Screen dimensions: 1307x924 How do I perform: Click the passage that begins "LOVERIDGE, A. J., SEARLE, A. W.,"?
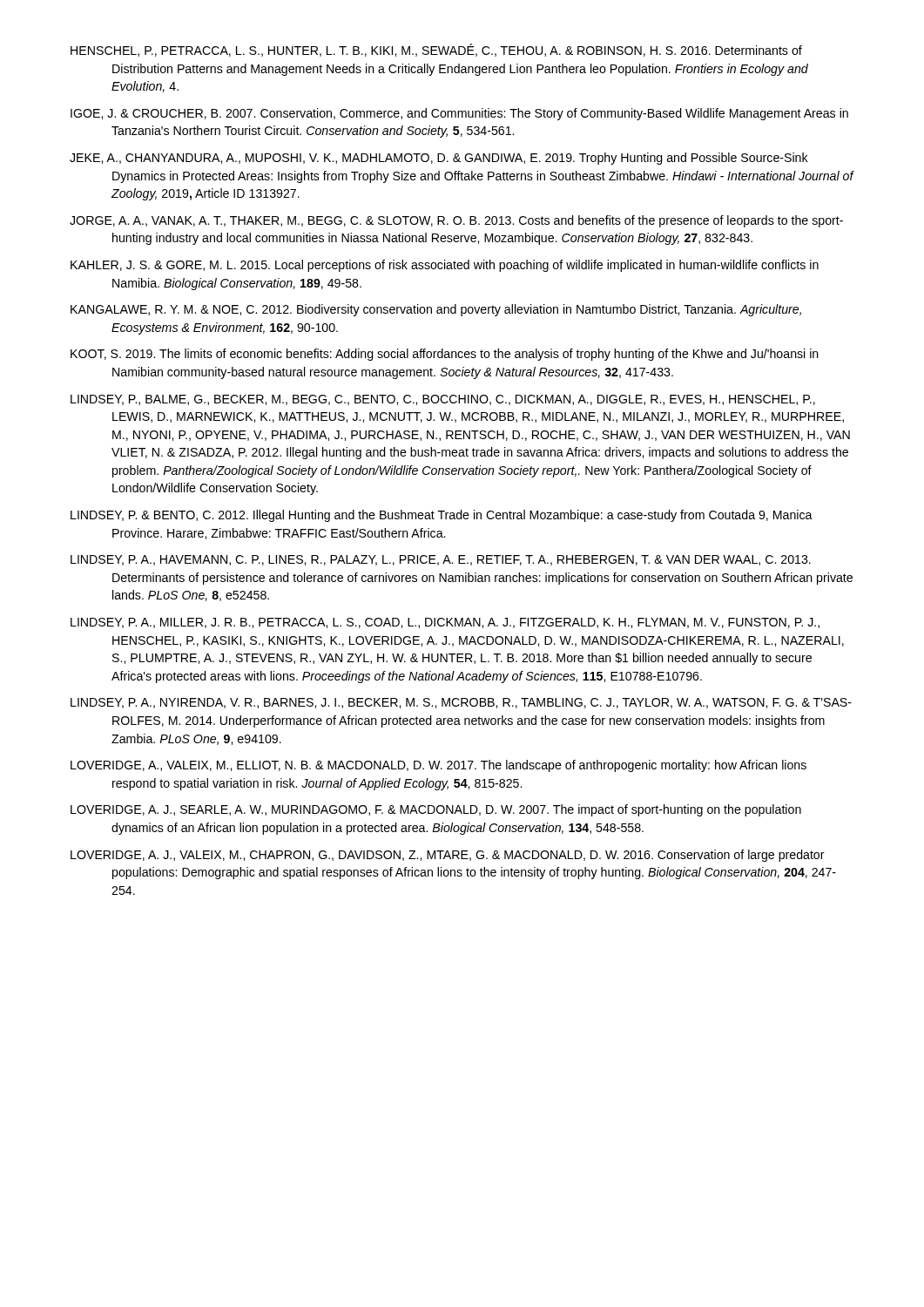coord(436,819)
